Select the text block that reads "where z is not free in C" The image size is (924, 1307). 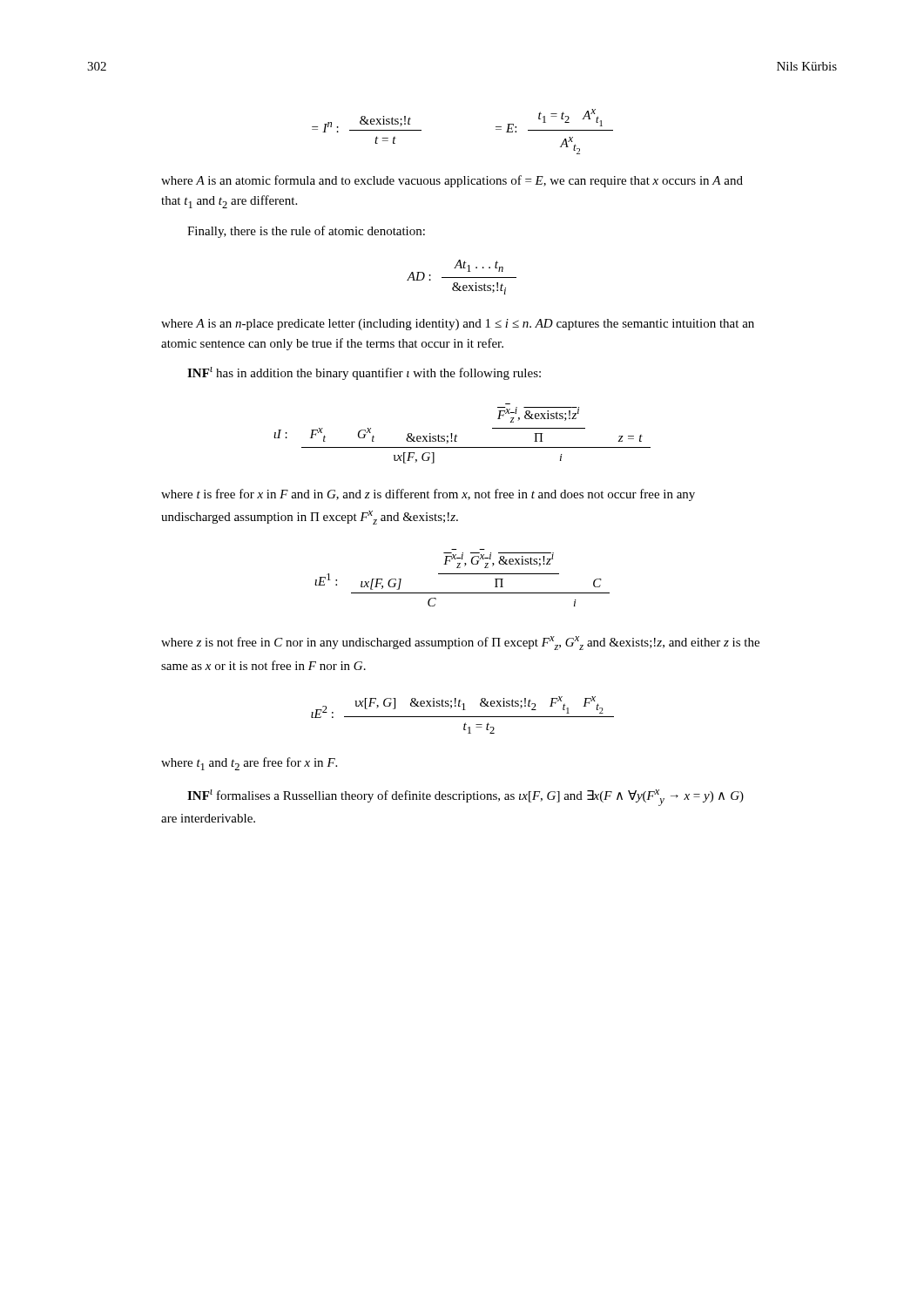tap(461, 652)
